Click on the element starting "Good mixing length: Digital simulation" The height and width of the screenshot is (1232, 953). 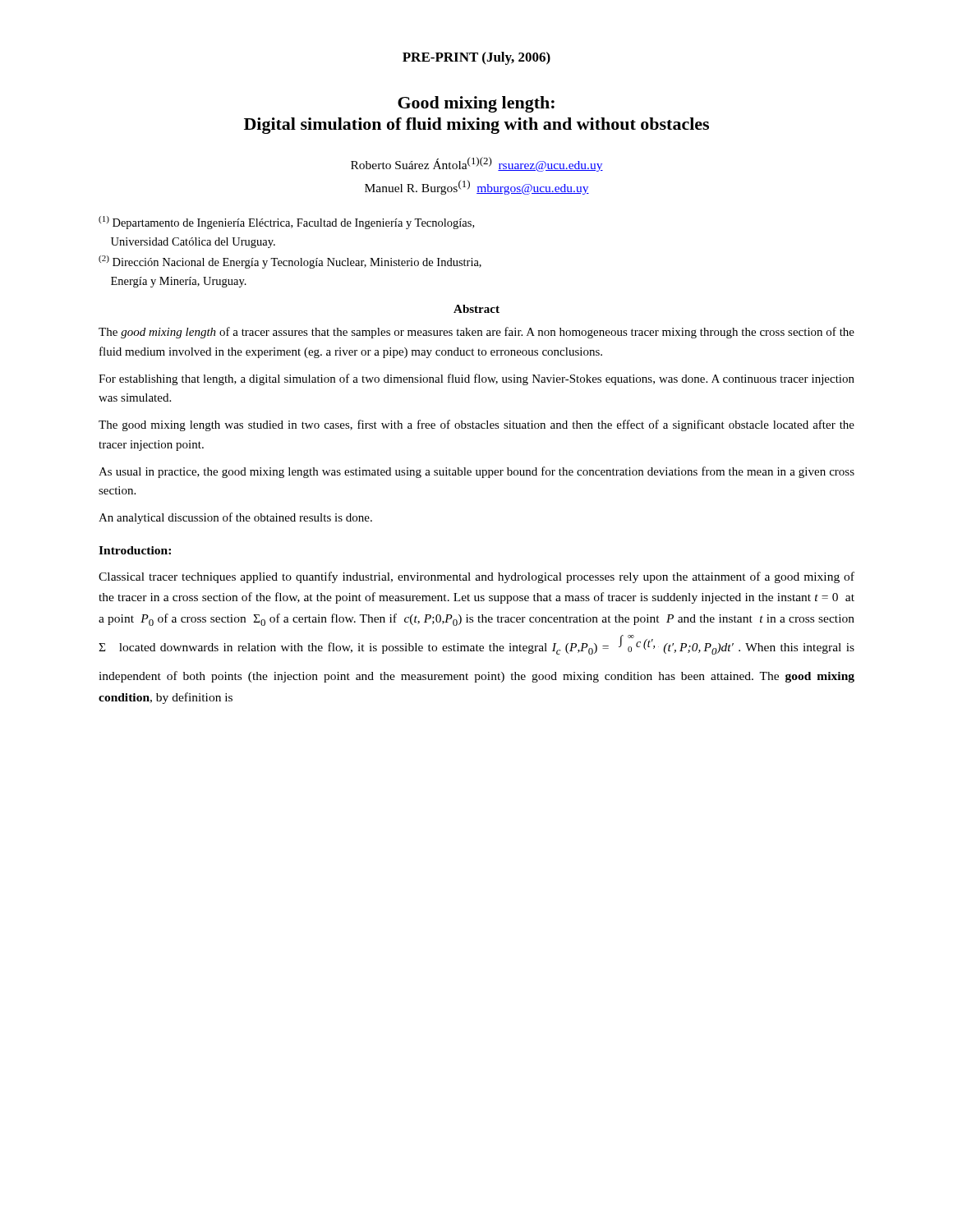476,113
